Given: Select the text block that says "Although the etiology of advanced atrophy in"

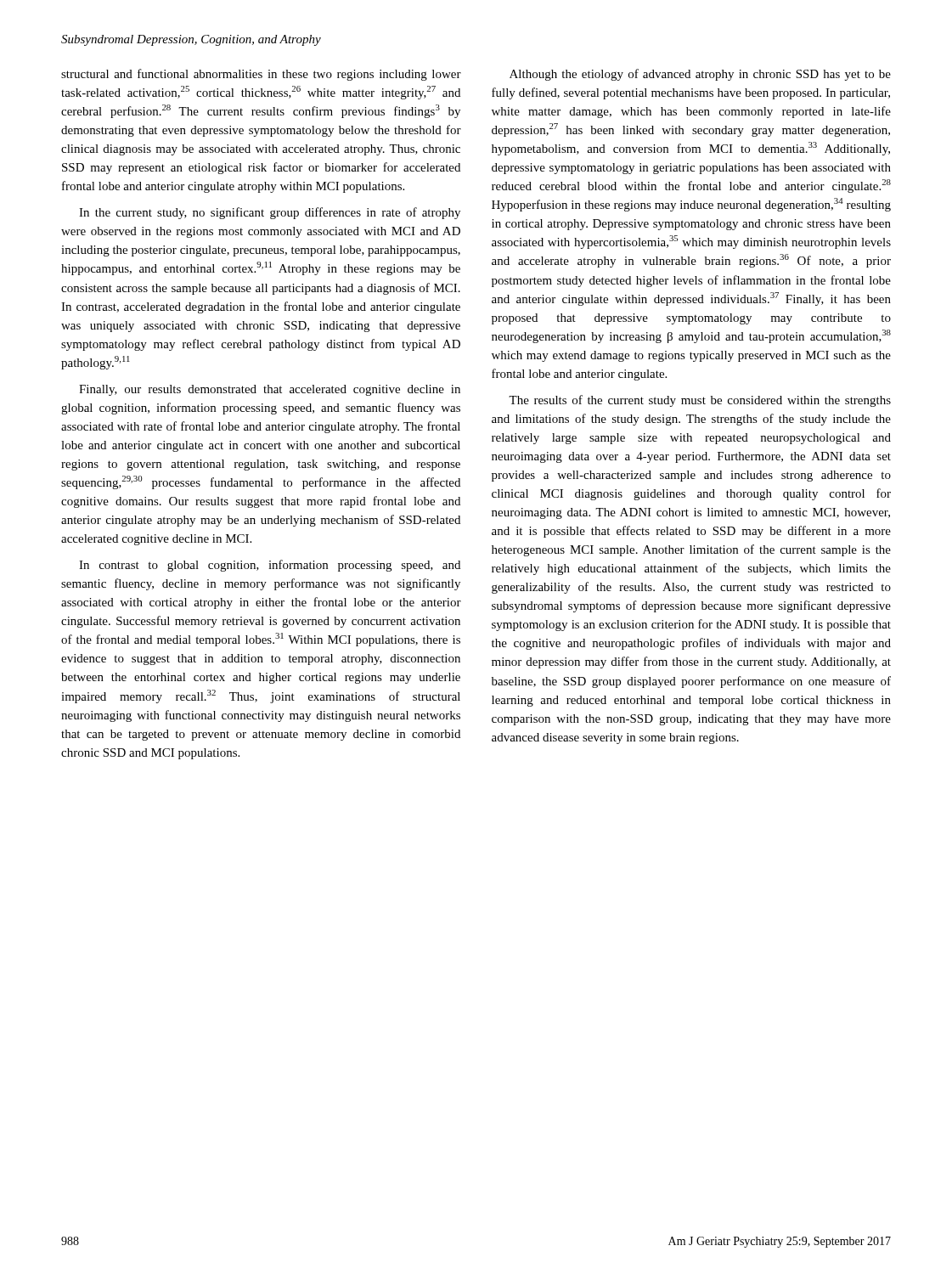Looking at the screenshot, I should tap(691, 224).
